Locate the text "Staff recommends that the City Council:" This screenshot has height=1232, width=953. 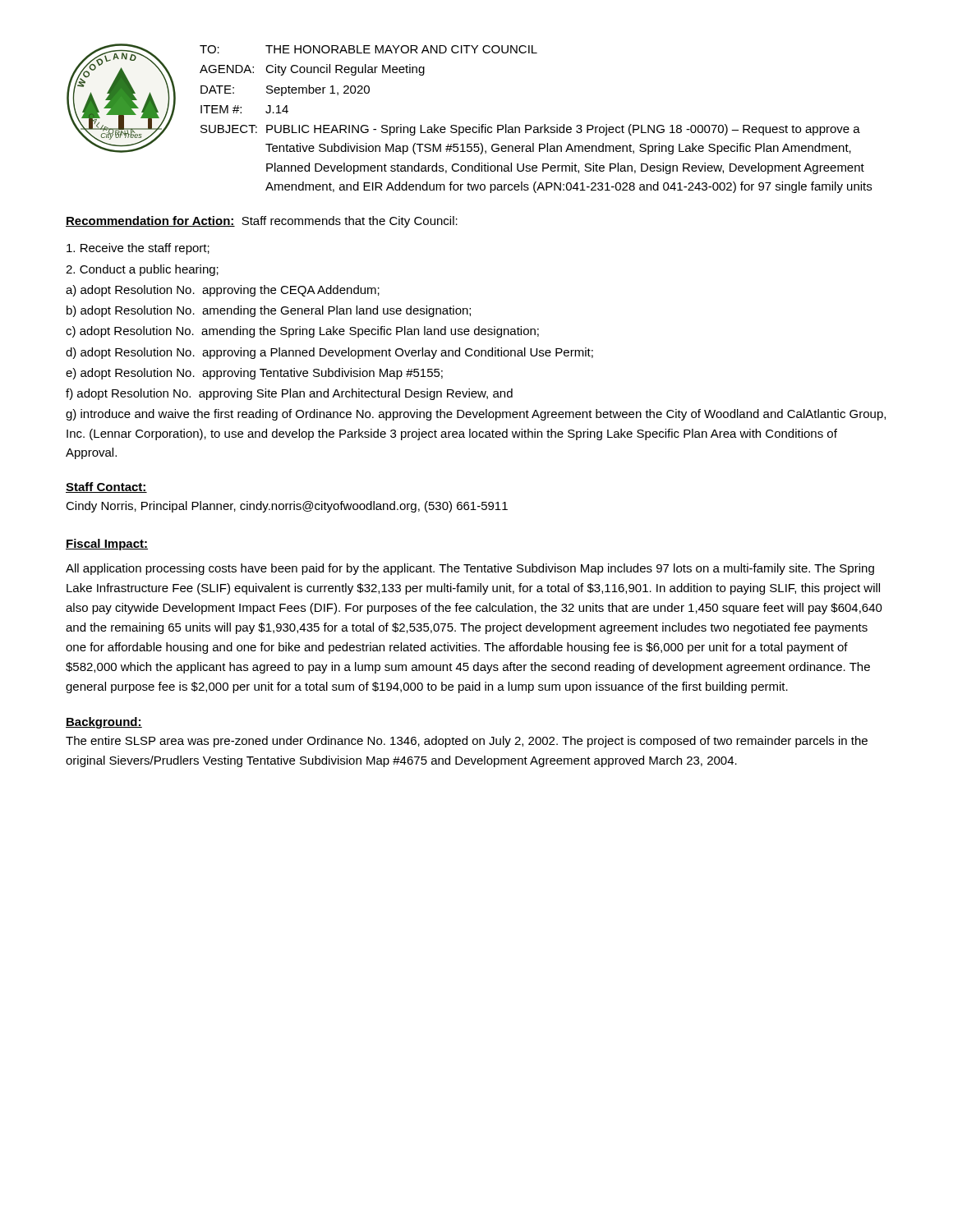pos(350,221)
